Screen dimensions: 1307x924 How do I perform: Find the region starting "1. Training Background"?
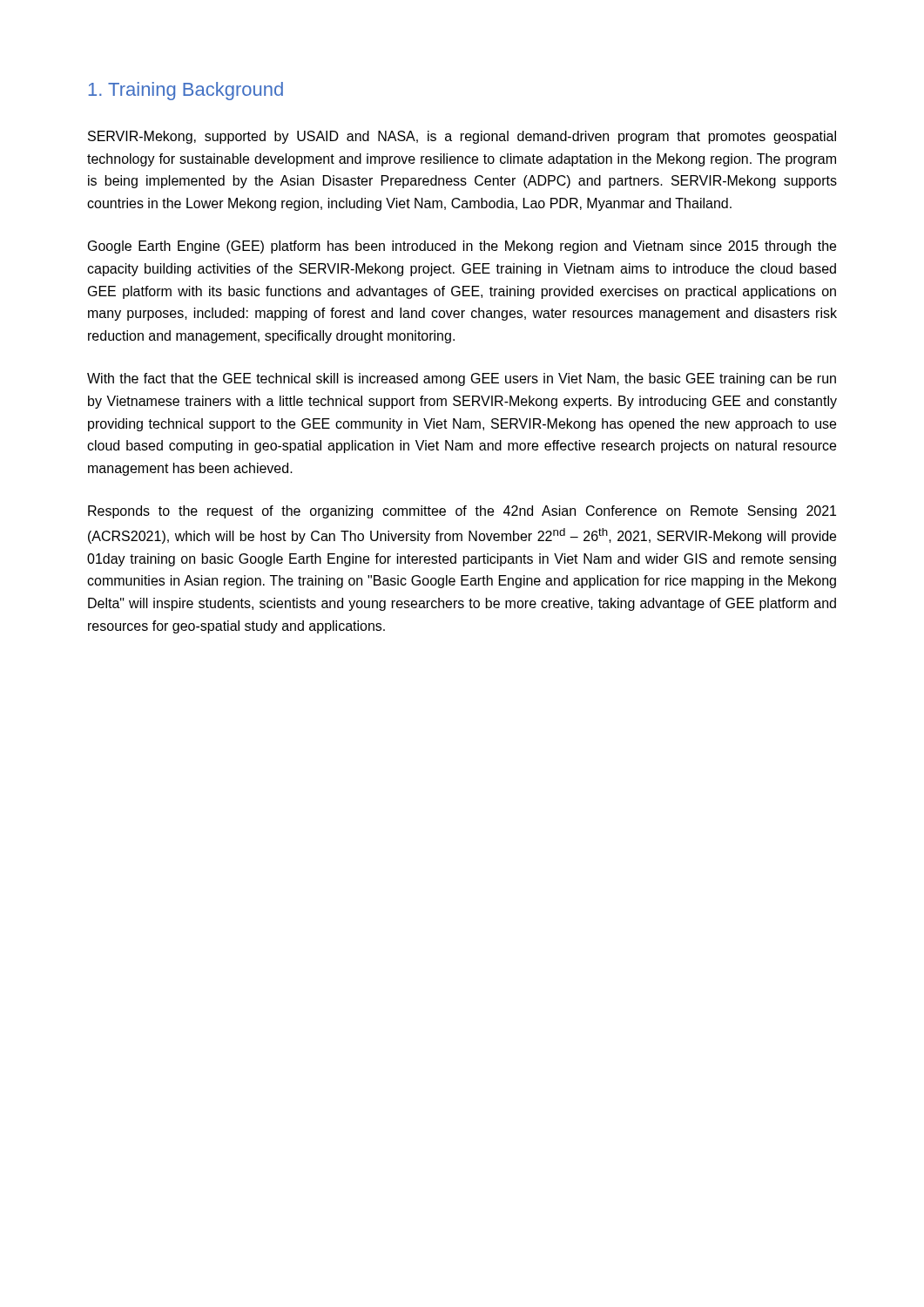point(186,89)
